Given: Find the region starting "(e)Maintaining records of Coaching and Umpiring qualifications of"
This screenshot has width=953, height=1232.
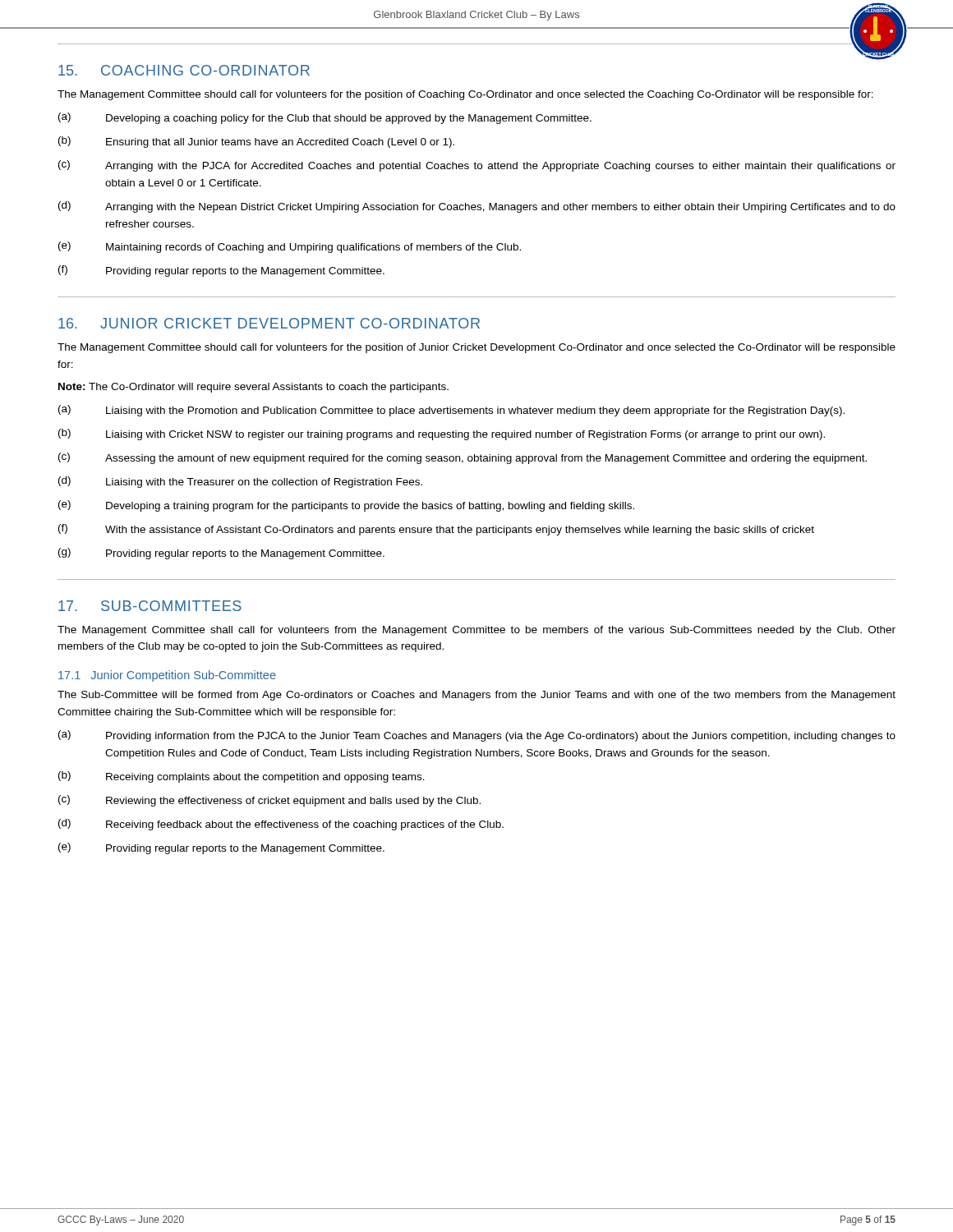Looking at the screenshot, I should coord(476,248).
